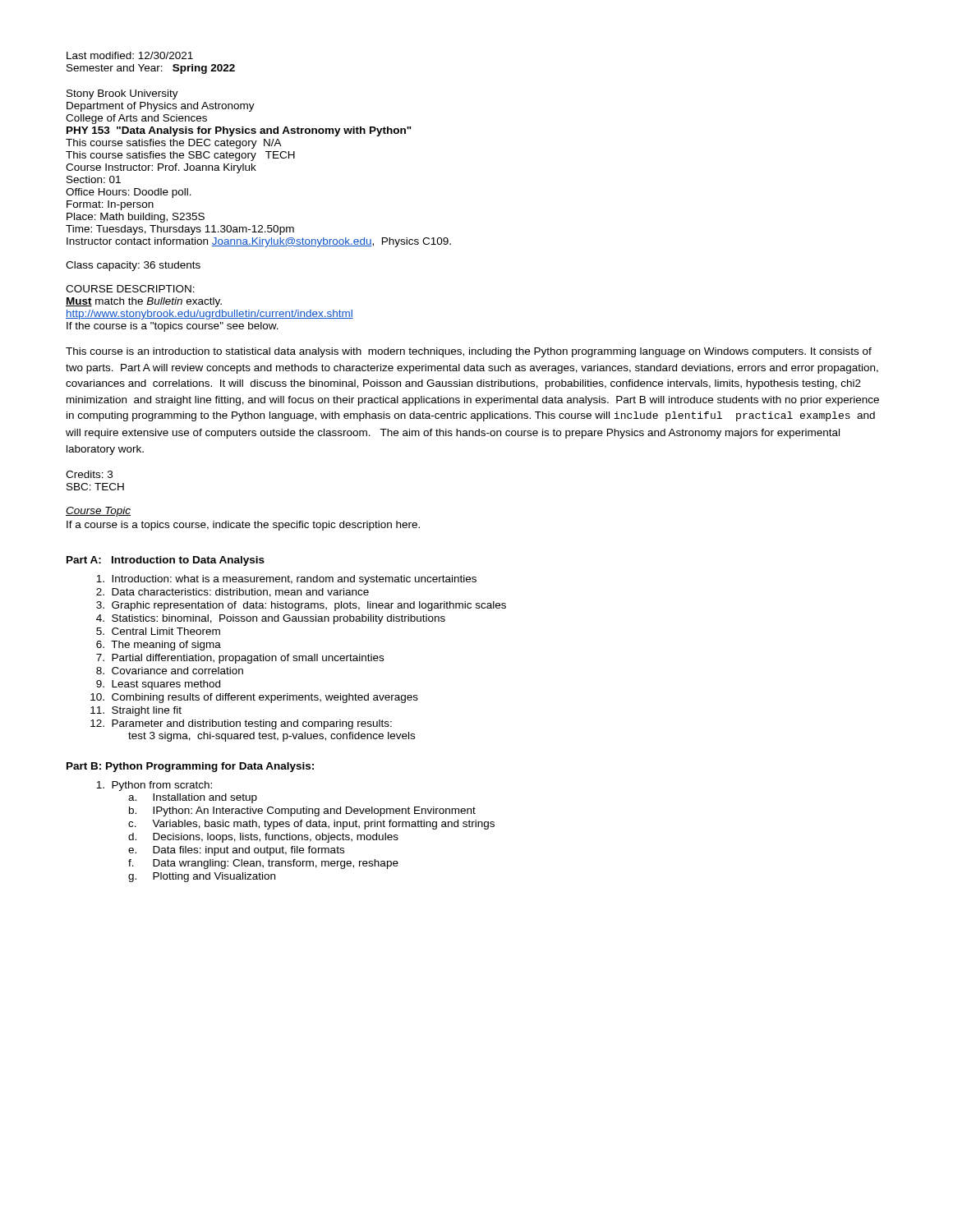Image resolution: width=953 pixels, height=1232 pixels.
Task: Click on the text block with the text "If a course is a topics"
Action: (x=243, y=526)
